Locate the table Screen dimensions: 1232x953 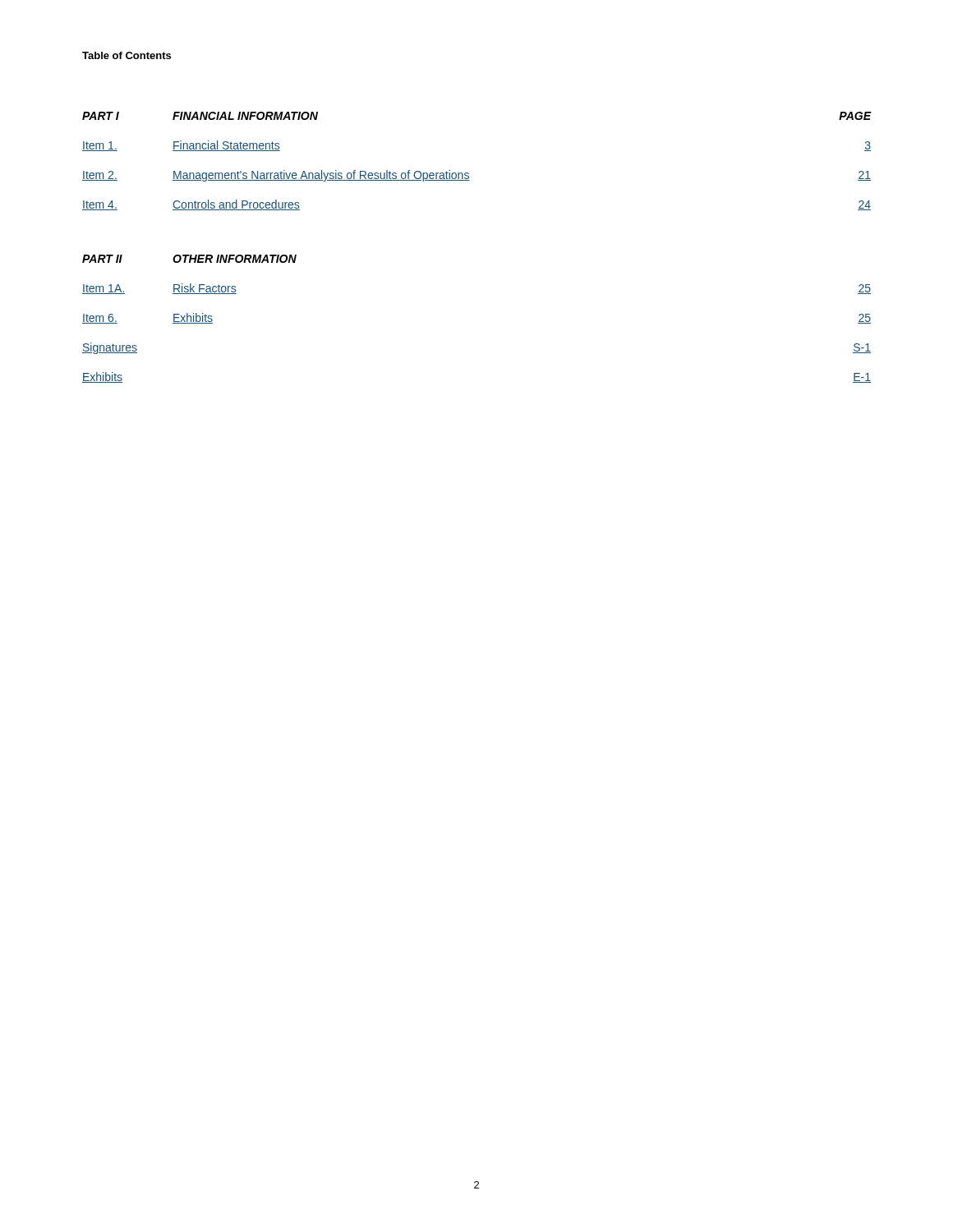pyautogui.click(x=476, y=239)
